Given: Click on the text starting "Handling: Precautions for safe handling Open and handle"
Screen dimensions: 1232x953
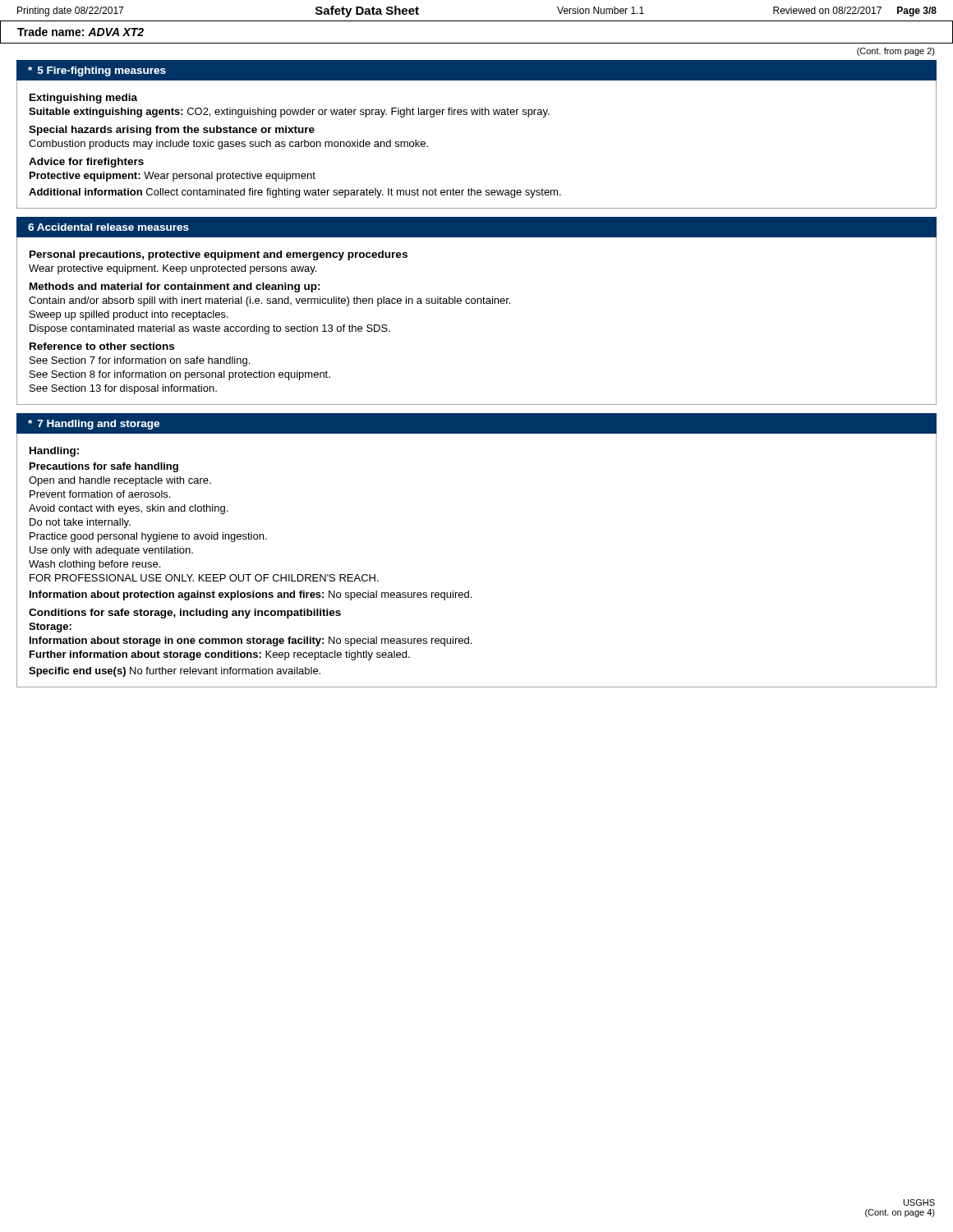Looking at the screenshot, I should click(x=54, y=452).
